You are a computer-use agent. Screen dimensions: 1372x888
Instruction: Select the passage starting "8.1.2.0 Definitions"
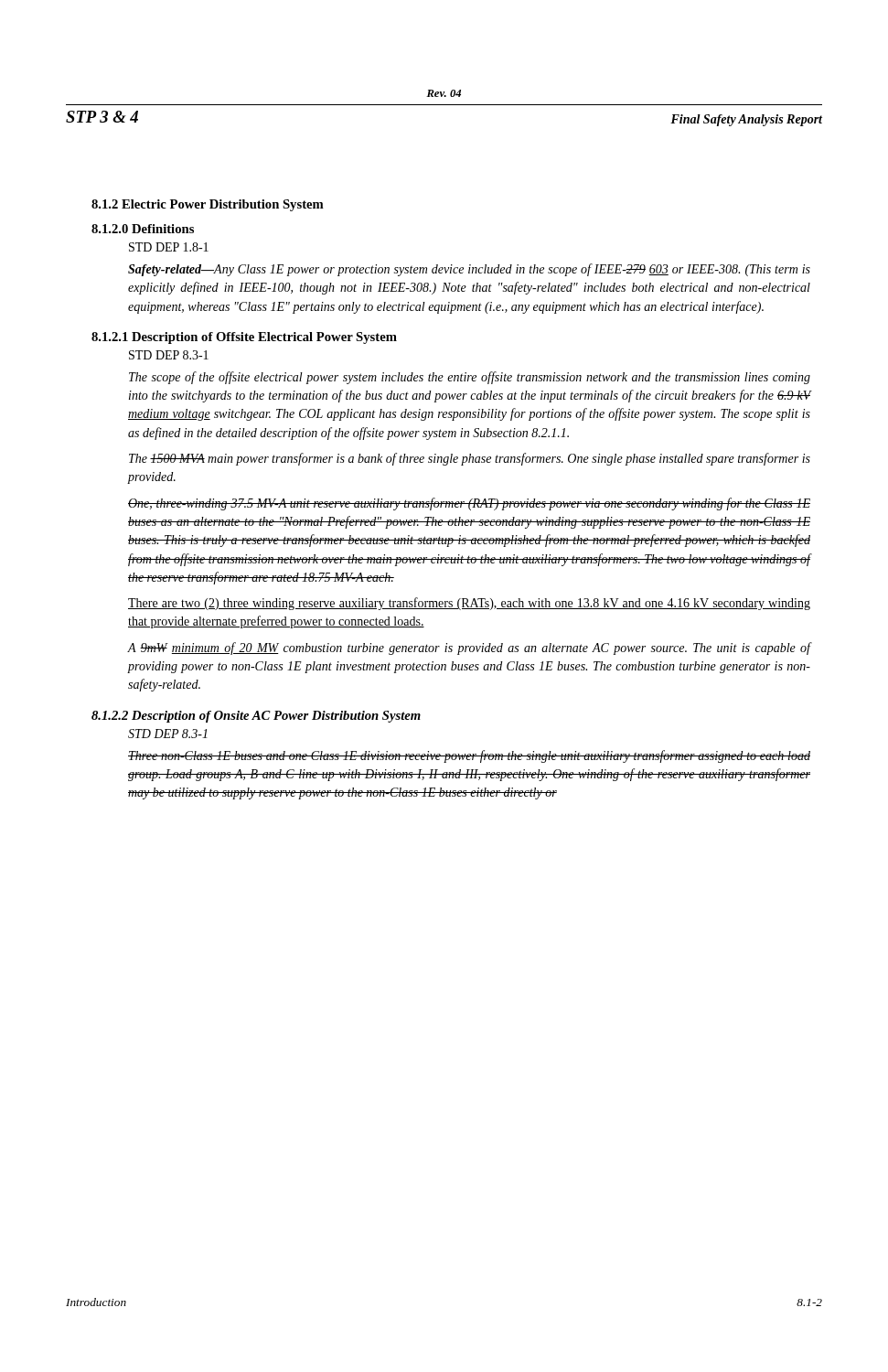pos(143,229)
